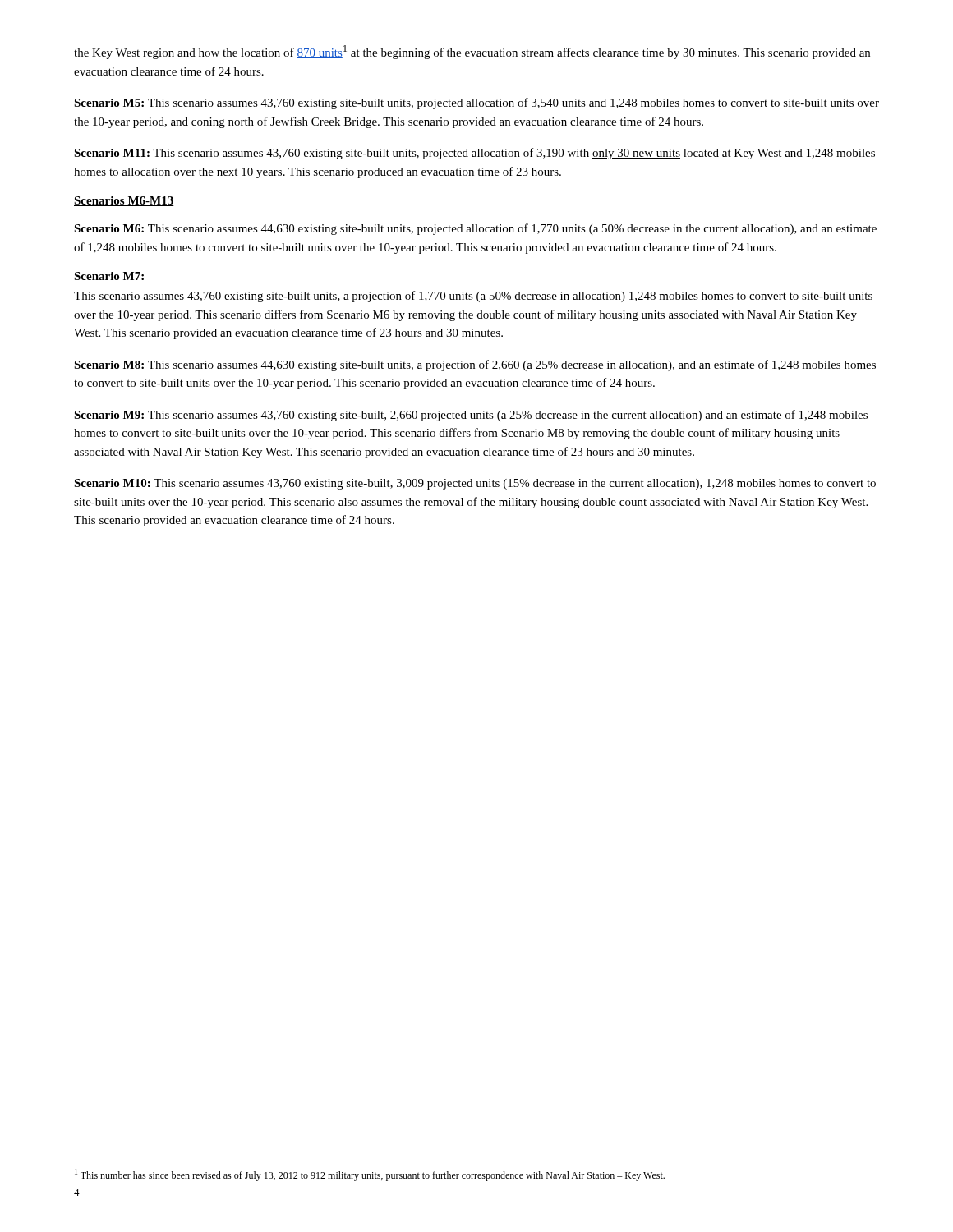Click on the text block containing "Scenario M6: This scenario"
This screenshot has width=953, height=1232.
[x=475, y=238]
